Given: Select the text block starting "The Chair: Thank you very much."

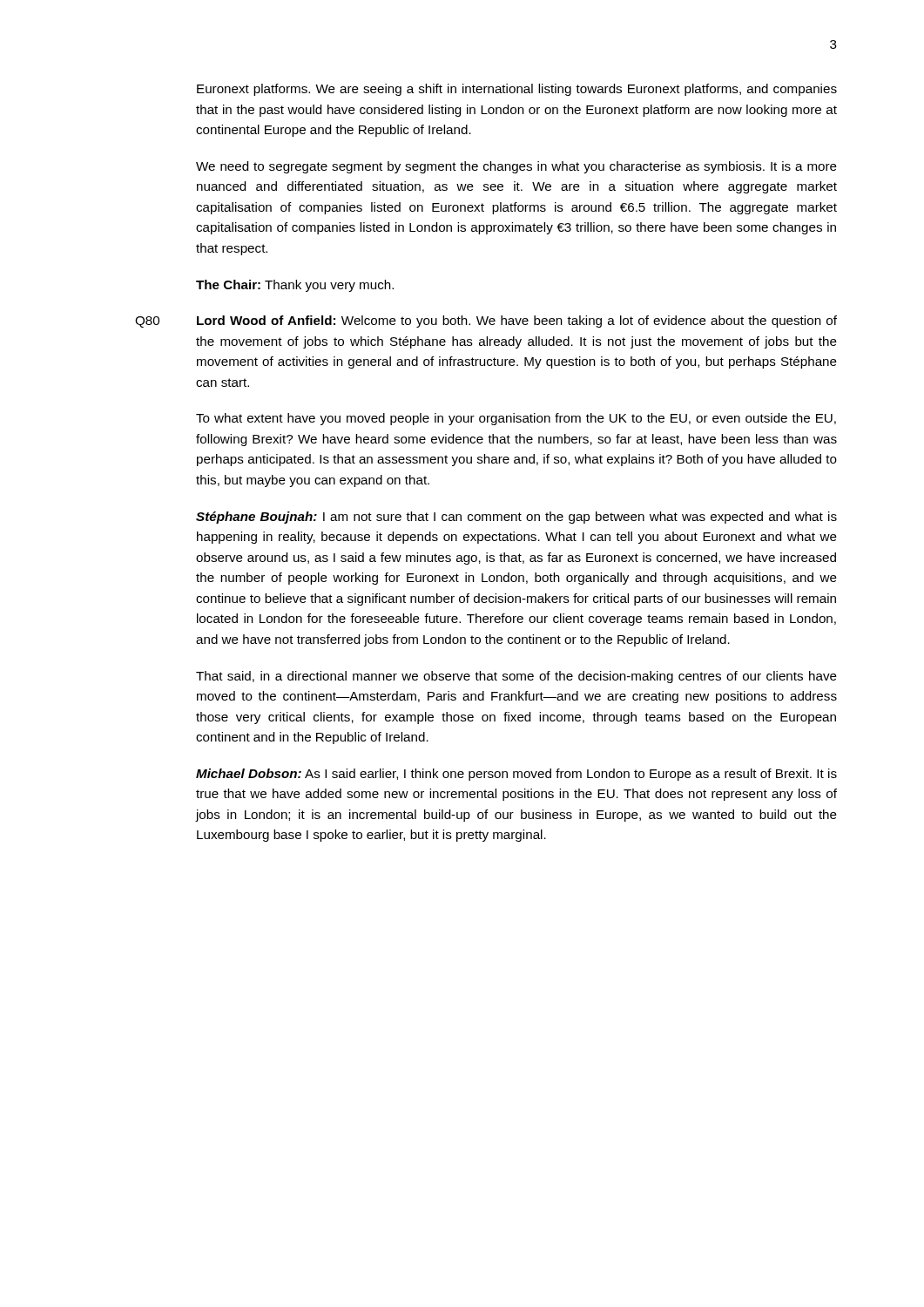Looking at the screenshot, I should (x=295, y=284).
